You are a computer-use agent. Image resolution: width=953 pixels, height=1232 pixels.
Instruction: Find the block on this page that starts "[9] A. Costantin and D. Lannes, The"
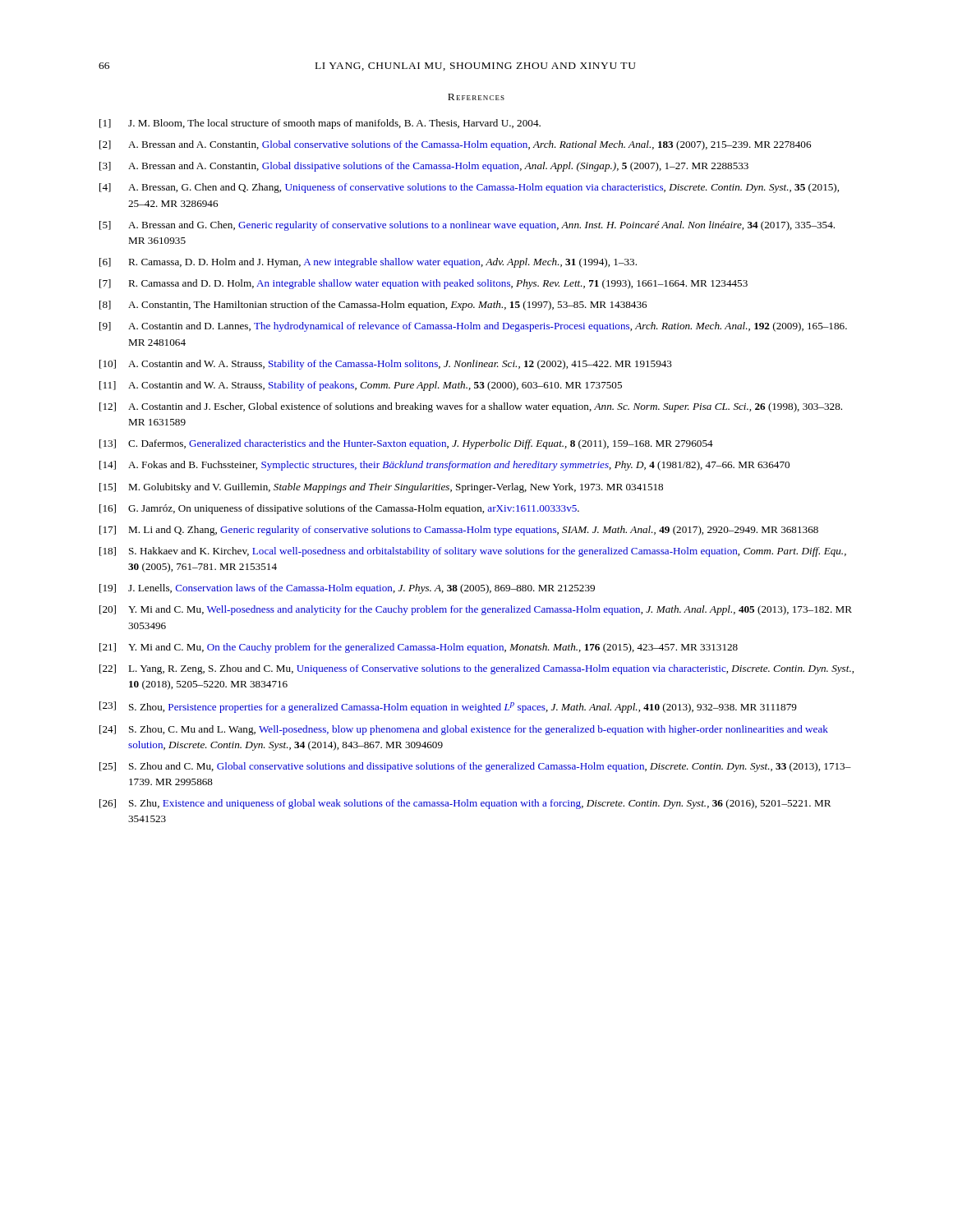tap(476, 334)
